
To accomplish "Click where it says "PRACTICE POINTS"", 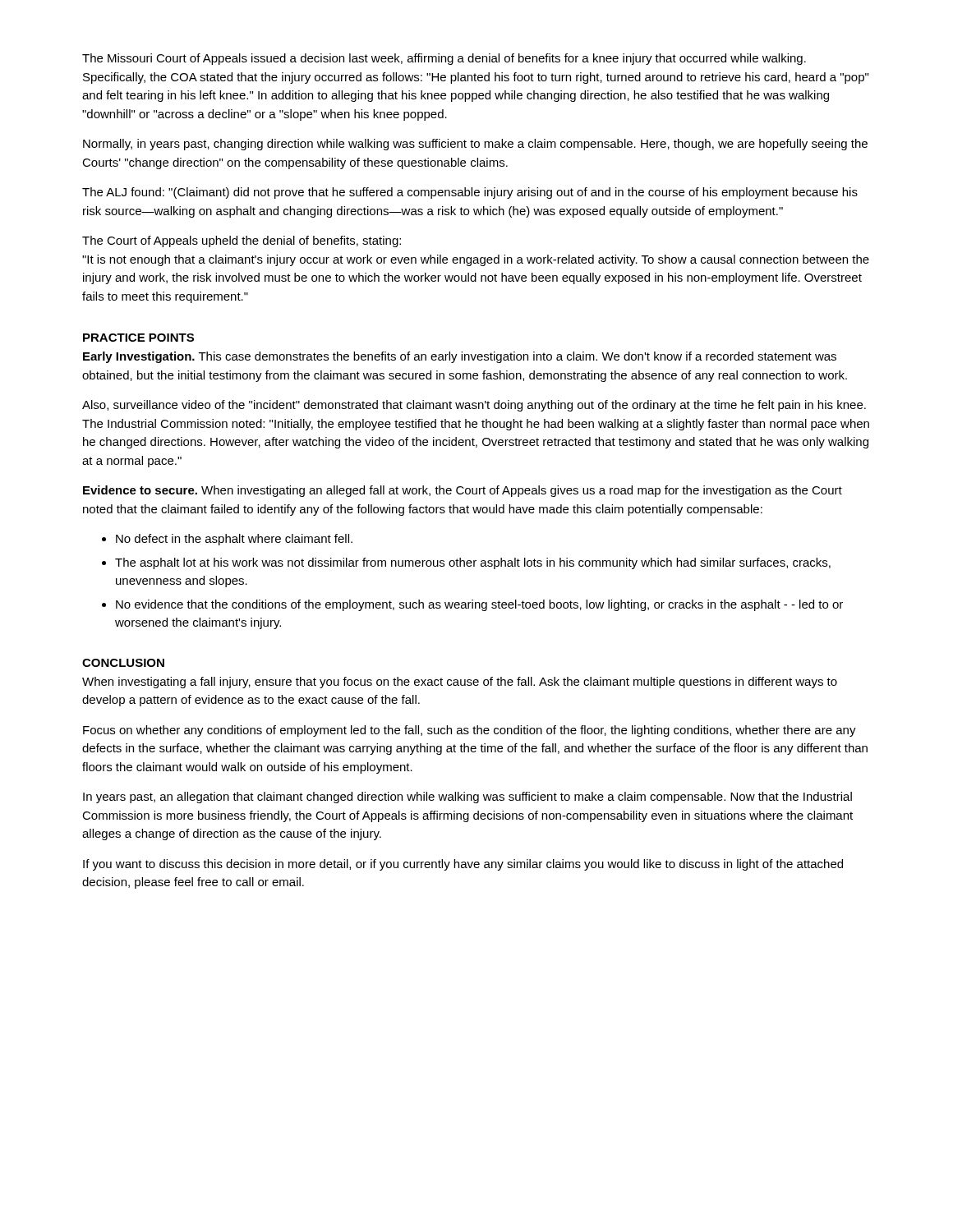I will tap(138, 337).
